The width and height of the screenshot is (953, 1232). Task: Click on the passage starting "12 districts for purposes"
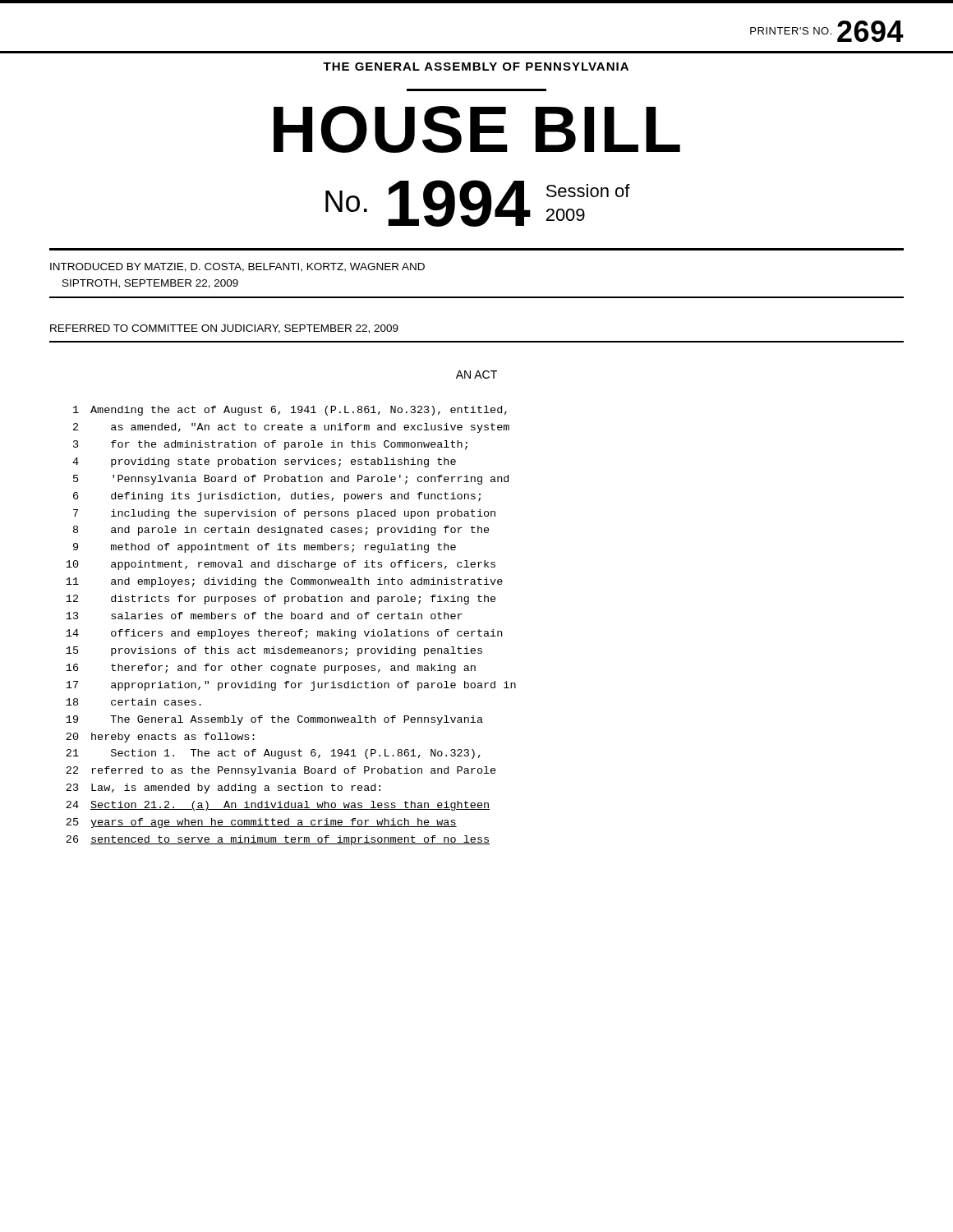pos(476,600)
